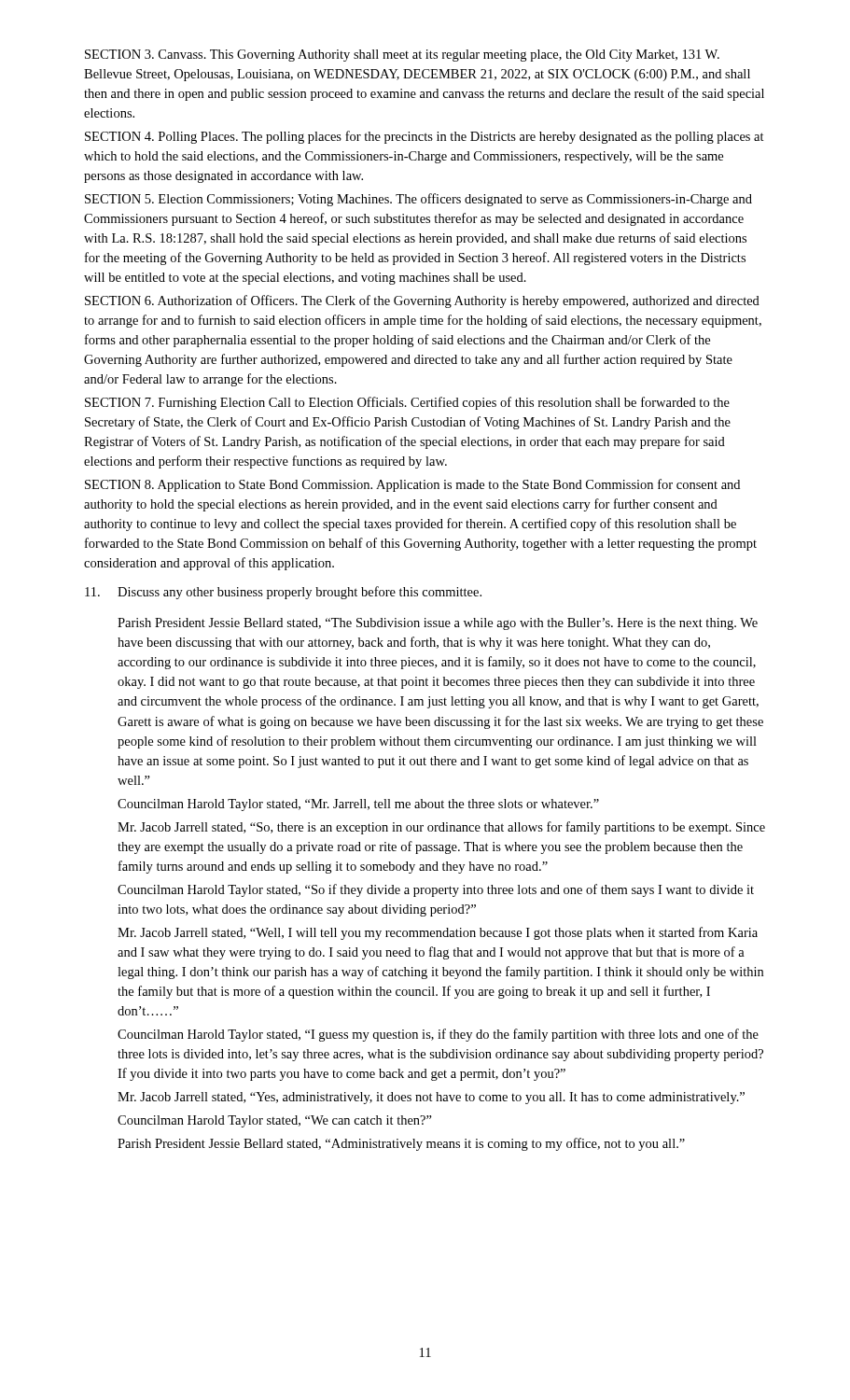Find the block on this page that starts "SECTION 3. Canvass. This Governing"
Image resolution: width=850 pixels, height=1400 pixels.
pyautogui.click(x=425, y=309)
